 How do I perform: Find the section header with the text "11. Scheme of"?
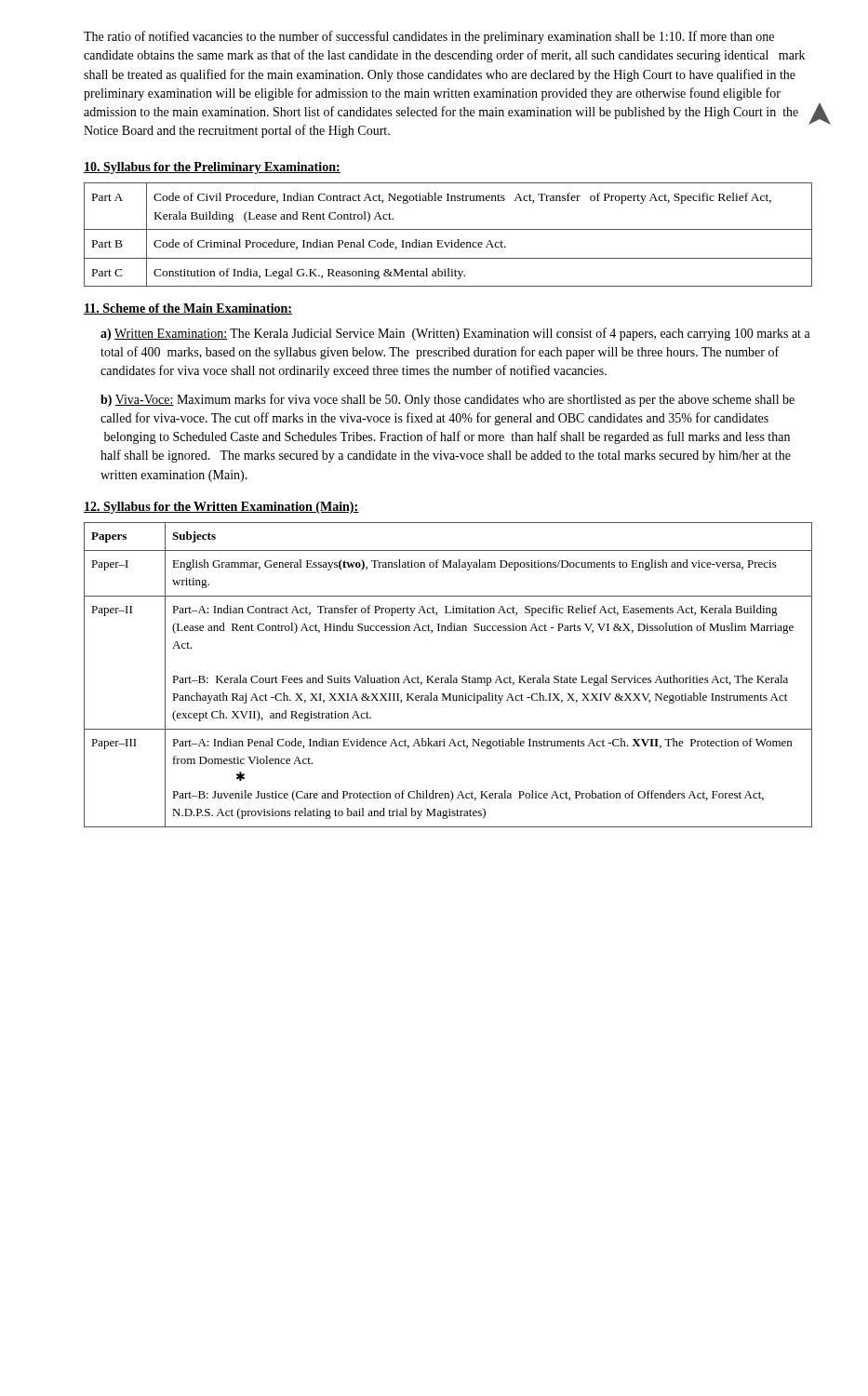188,309
